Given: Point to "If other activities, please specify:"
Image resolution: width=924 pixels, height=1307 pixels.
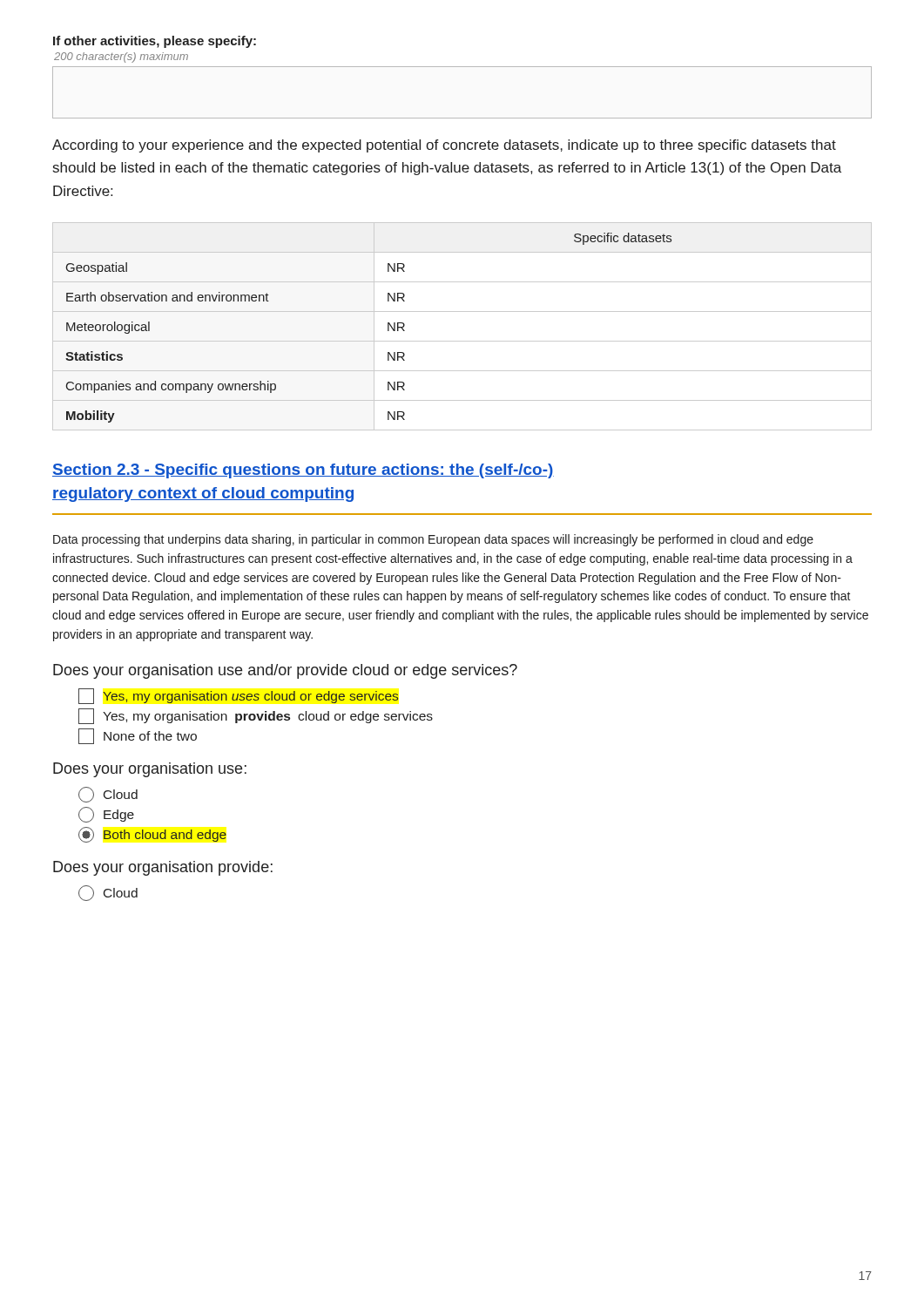Looking at the screenshot, I should tap(155, 41).
